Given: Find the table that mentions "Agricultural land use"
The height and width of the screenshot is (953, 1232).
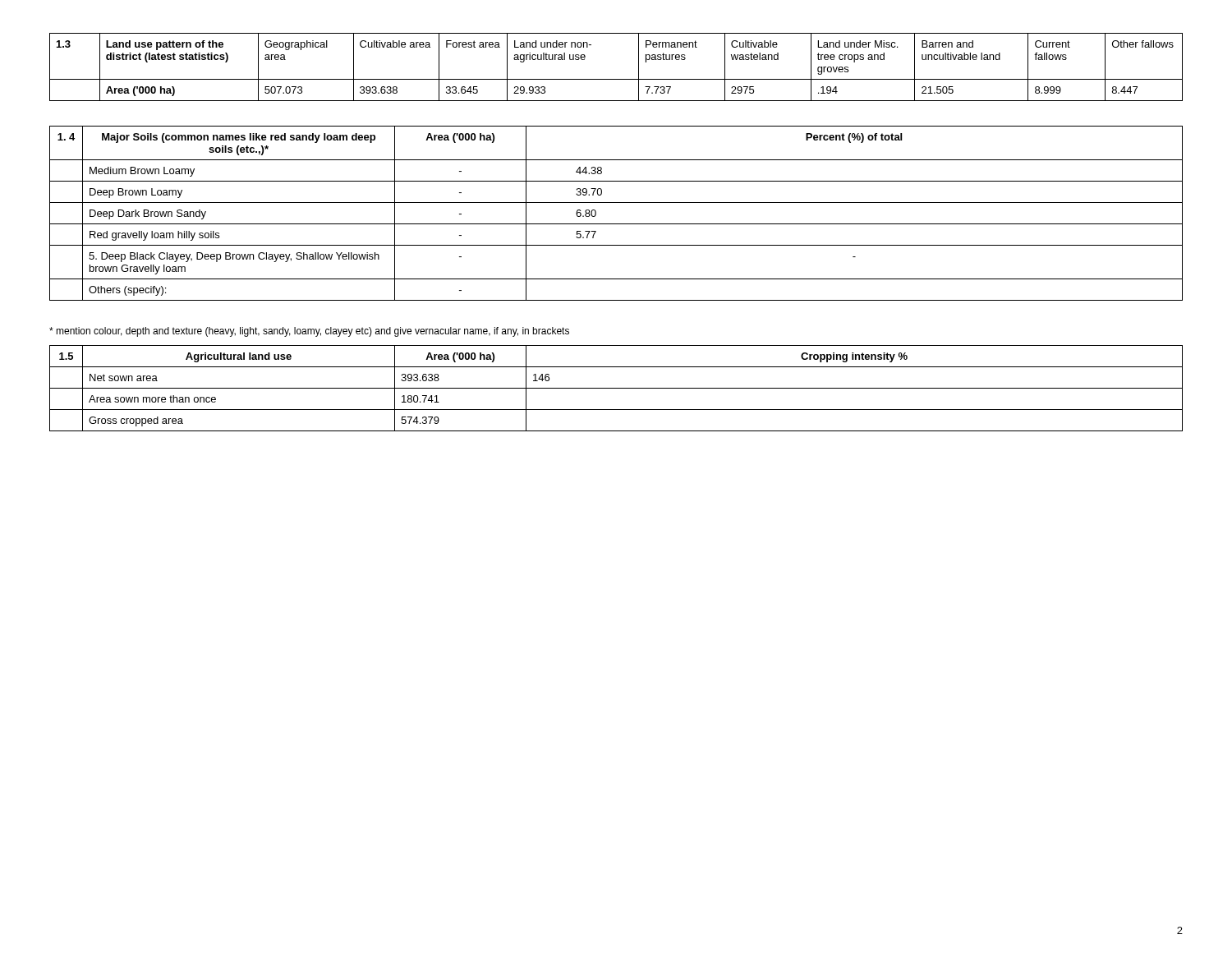Looking at the screenshot, I should [616, 388].
